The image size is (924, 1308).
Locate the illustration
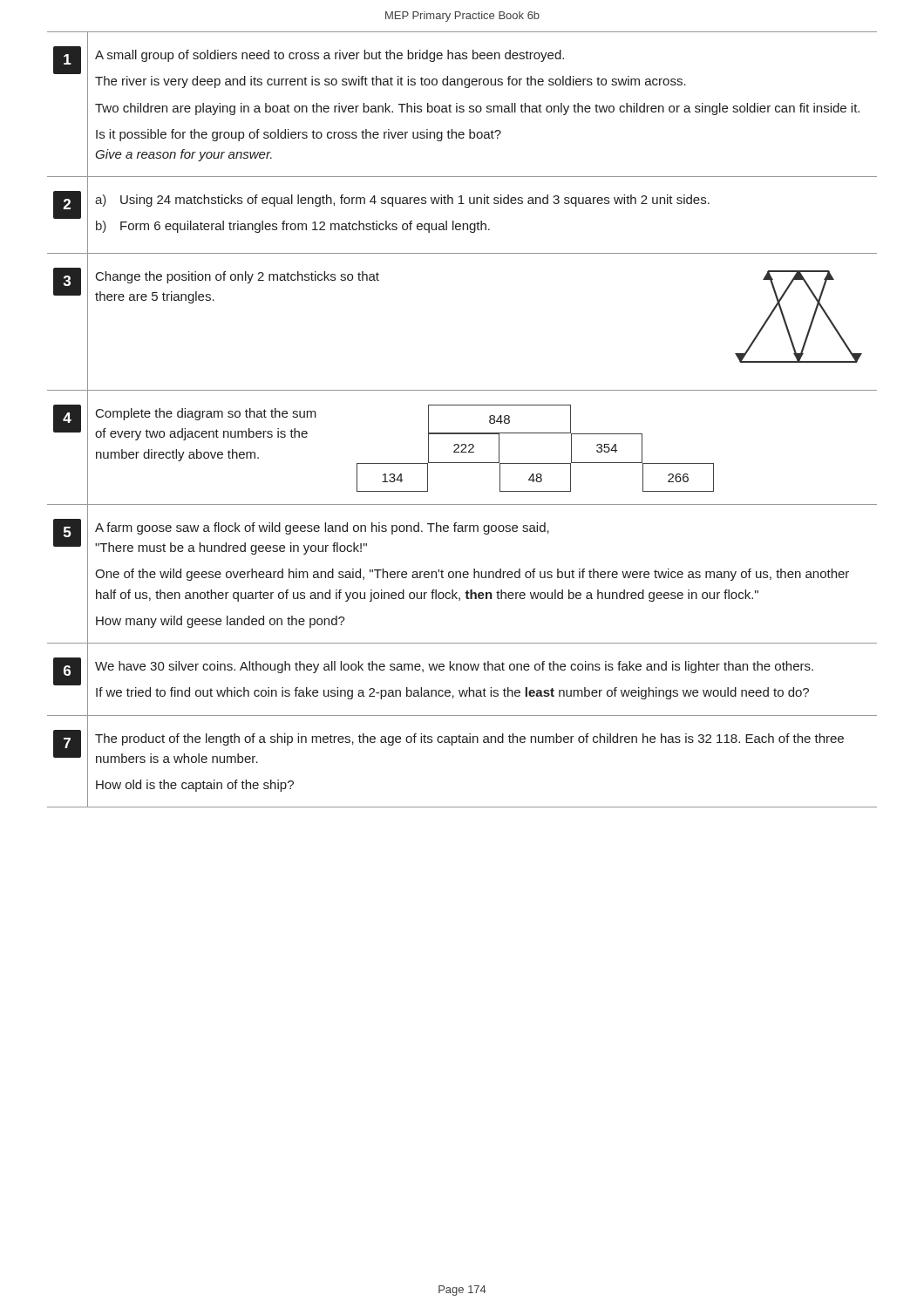click(x=799, y=323)
